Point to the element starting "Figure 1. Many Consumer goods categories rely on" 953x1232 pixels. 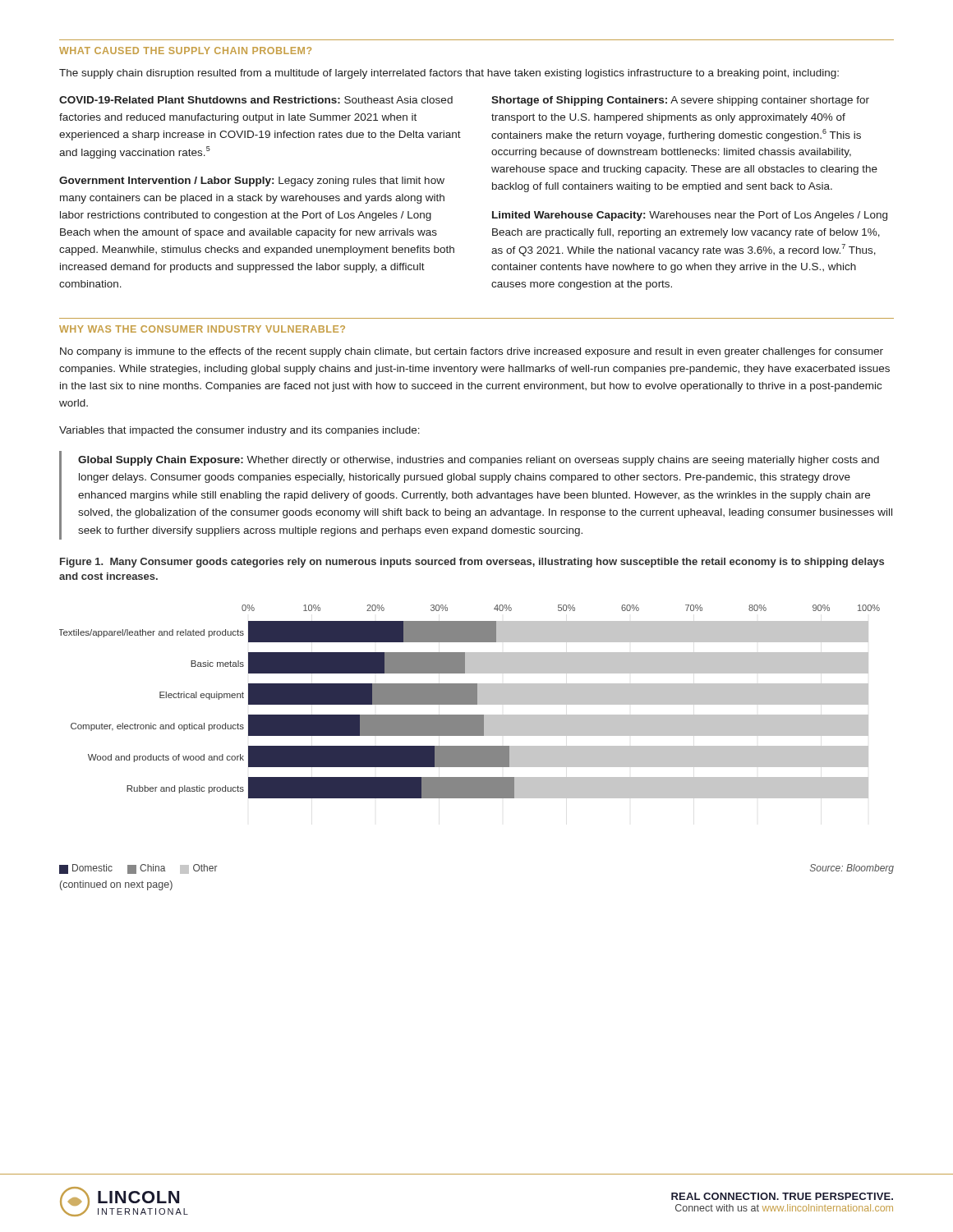coord(472,569)
